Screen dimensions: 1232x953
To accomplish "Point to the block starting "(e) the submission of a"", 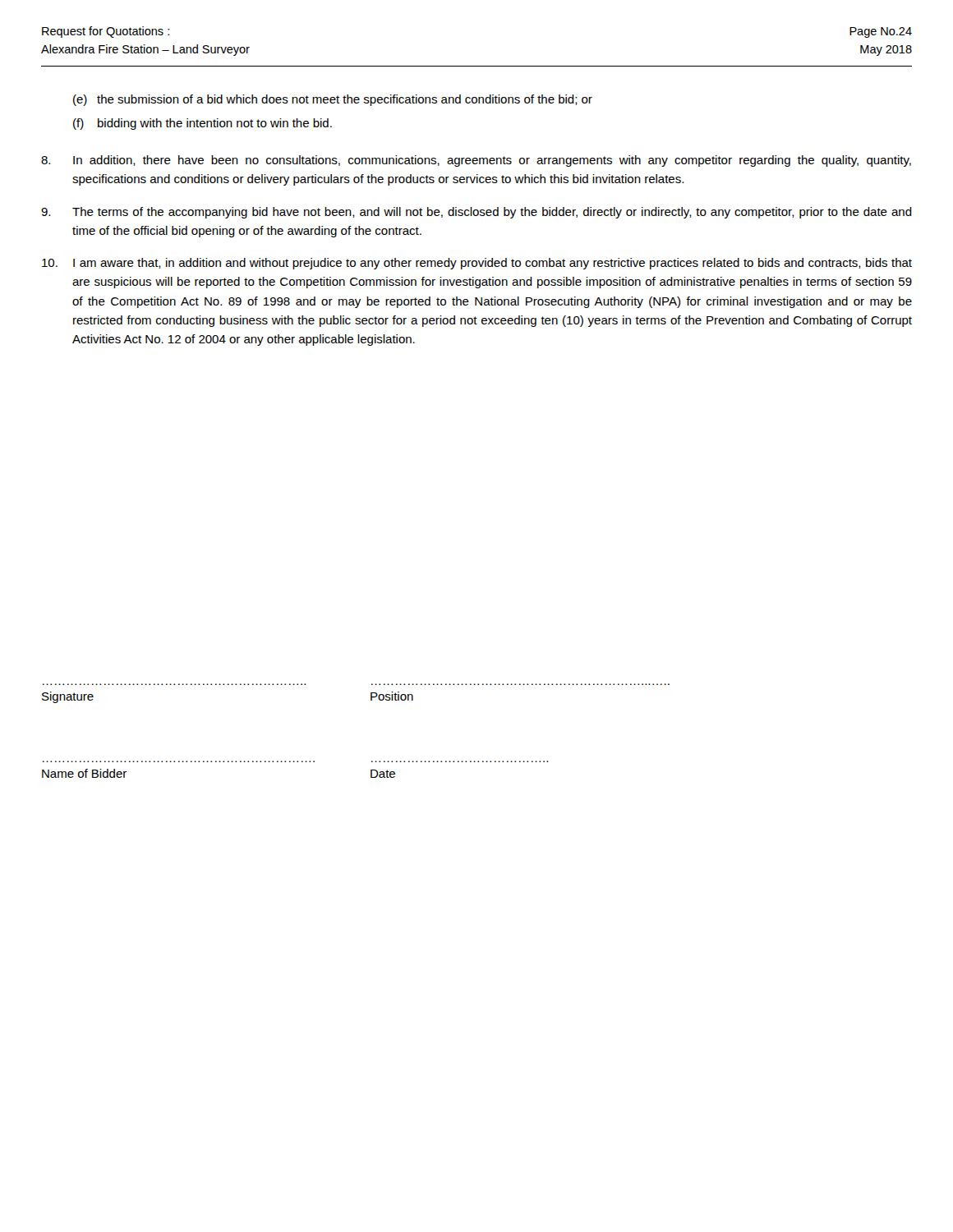I will click(492, 100).
